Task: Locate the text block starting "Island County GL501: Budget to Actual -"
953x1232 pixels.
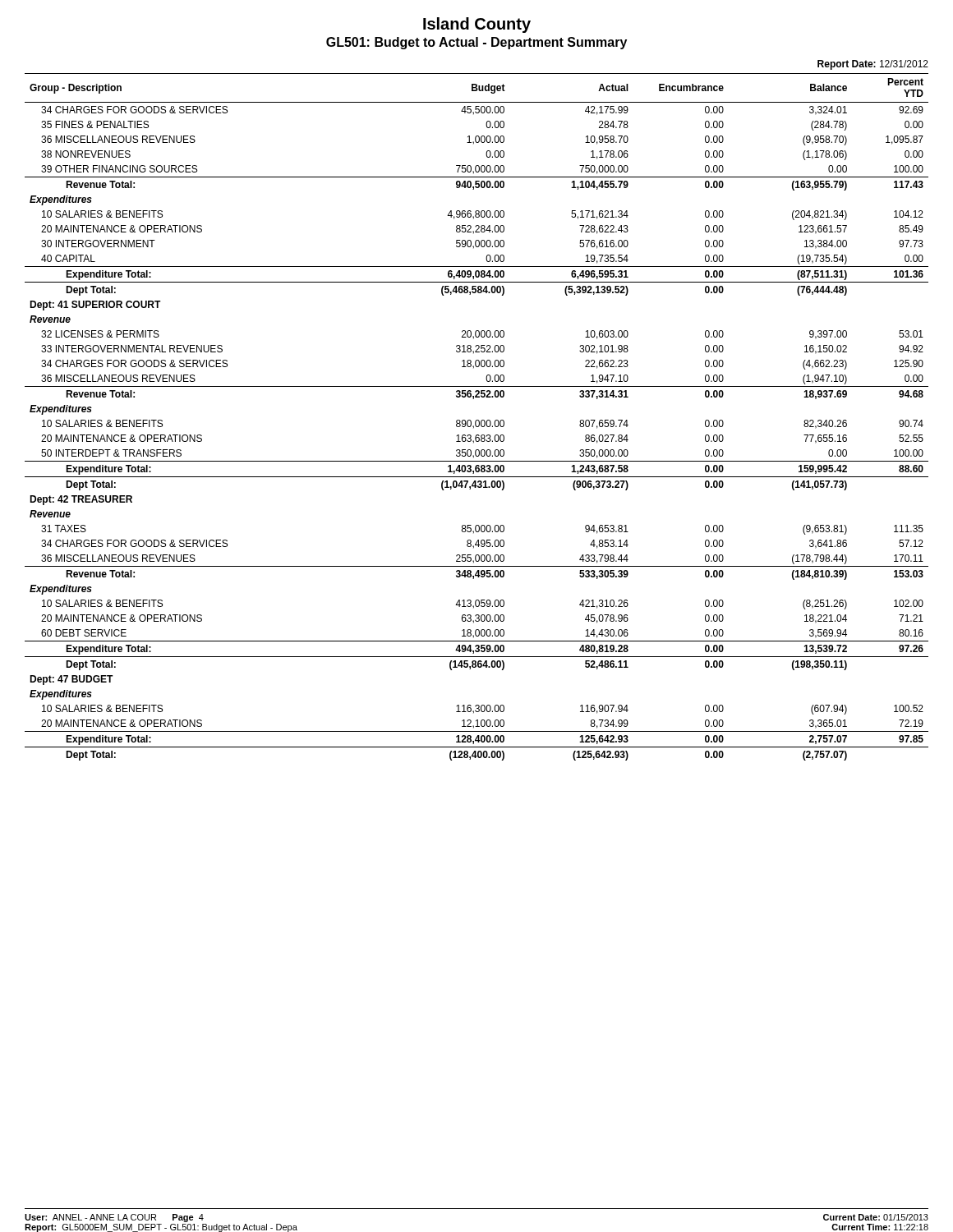Action: (476, 32)
